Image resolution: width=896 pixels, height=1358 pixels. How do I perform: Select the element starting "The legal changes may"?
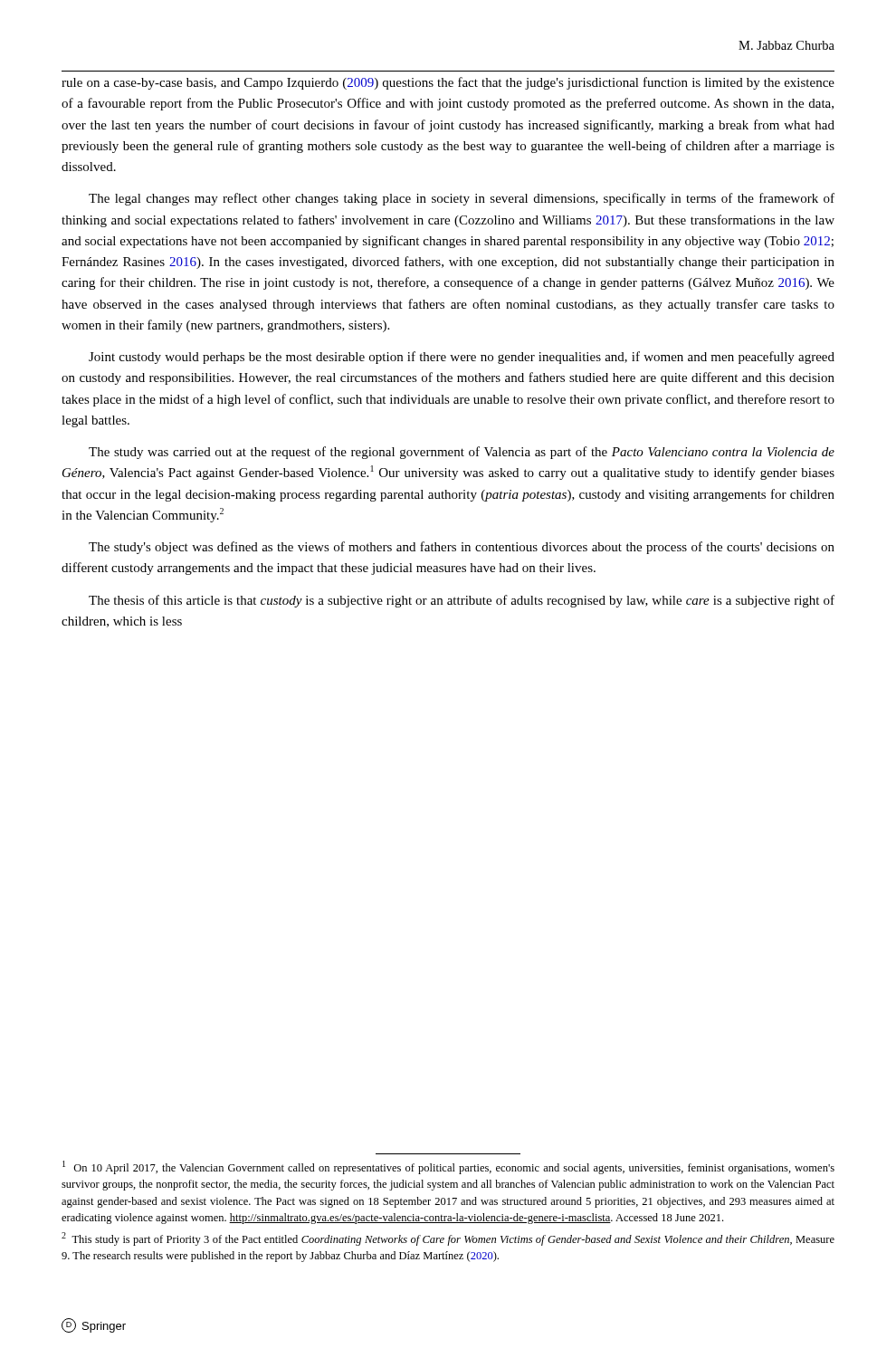pyautogui.click(x=448, y=262)
